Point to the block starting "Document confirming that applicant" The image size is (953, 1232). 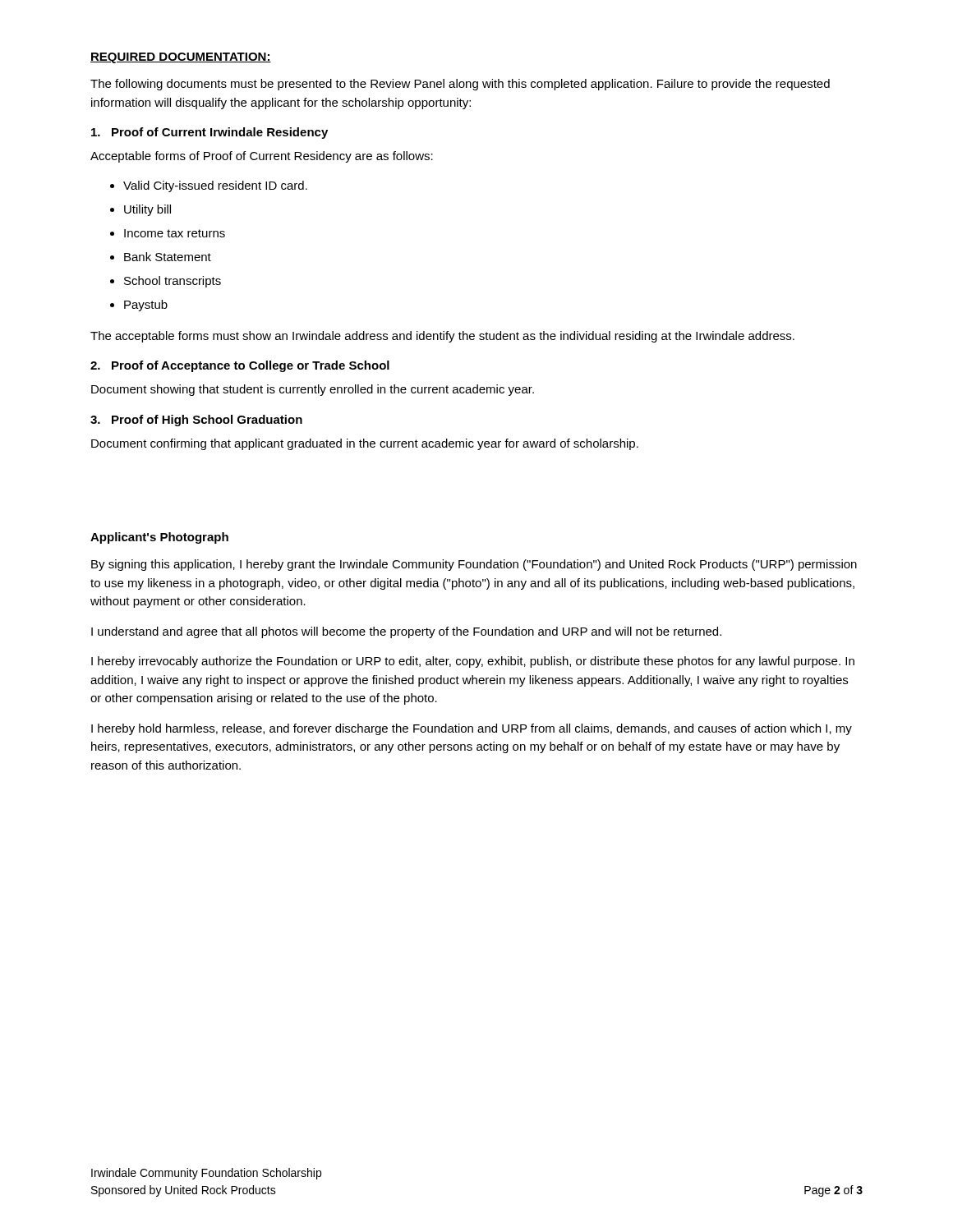click(365, 443)
